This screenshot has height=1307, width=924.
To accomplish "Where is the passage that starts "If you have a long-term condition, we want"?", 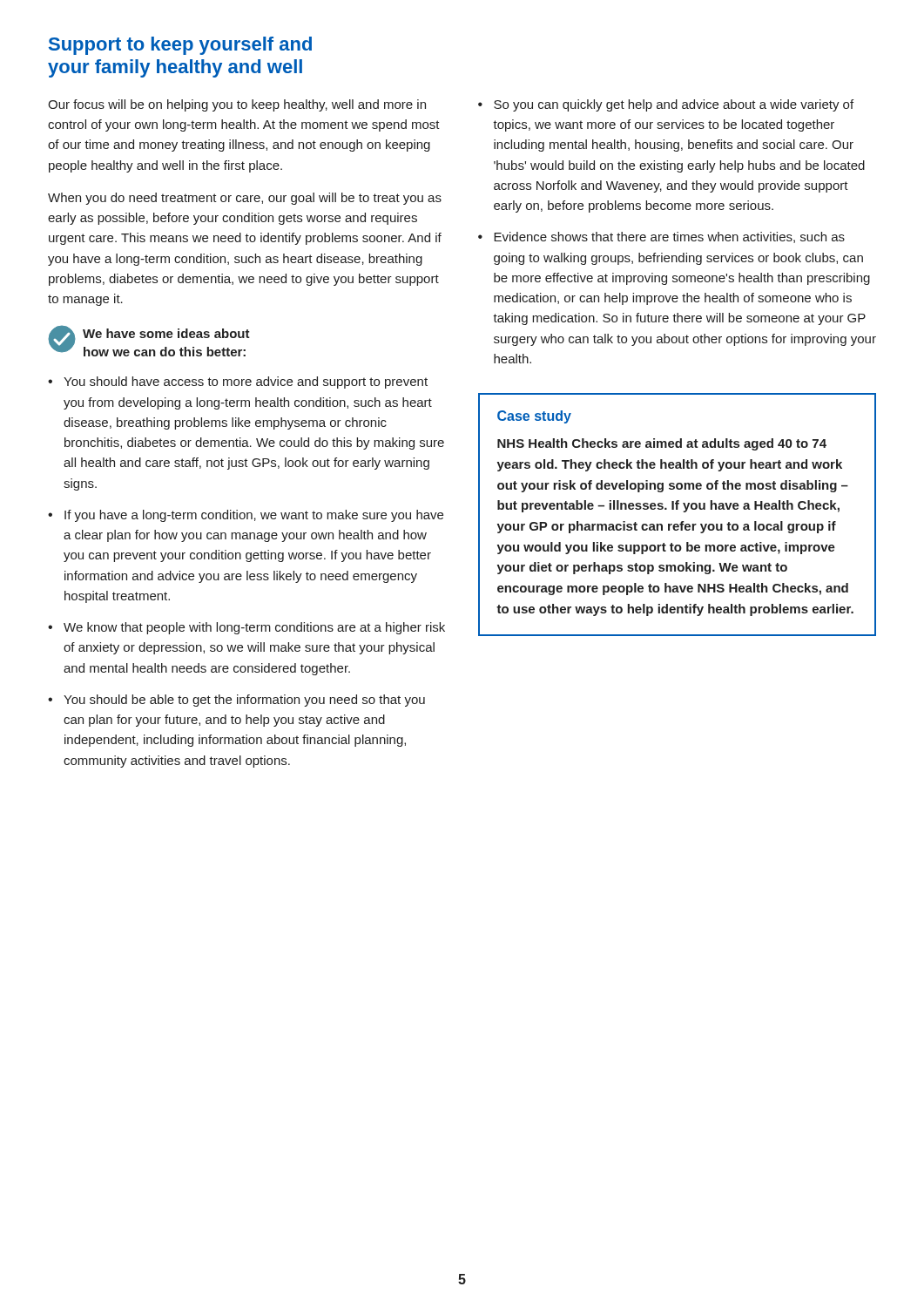I will coord(254,555).
